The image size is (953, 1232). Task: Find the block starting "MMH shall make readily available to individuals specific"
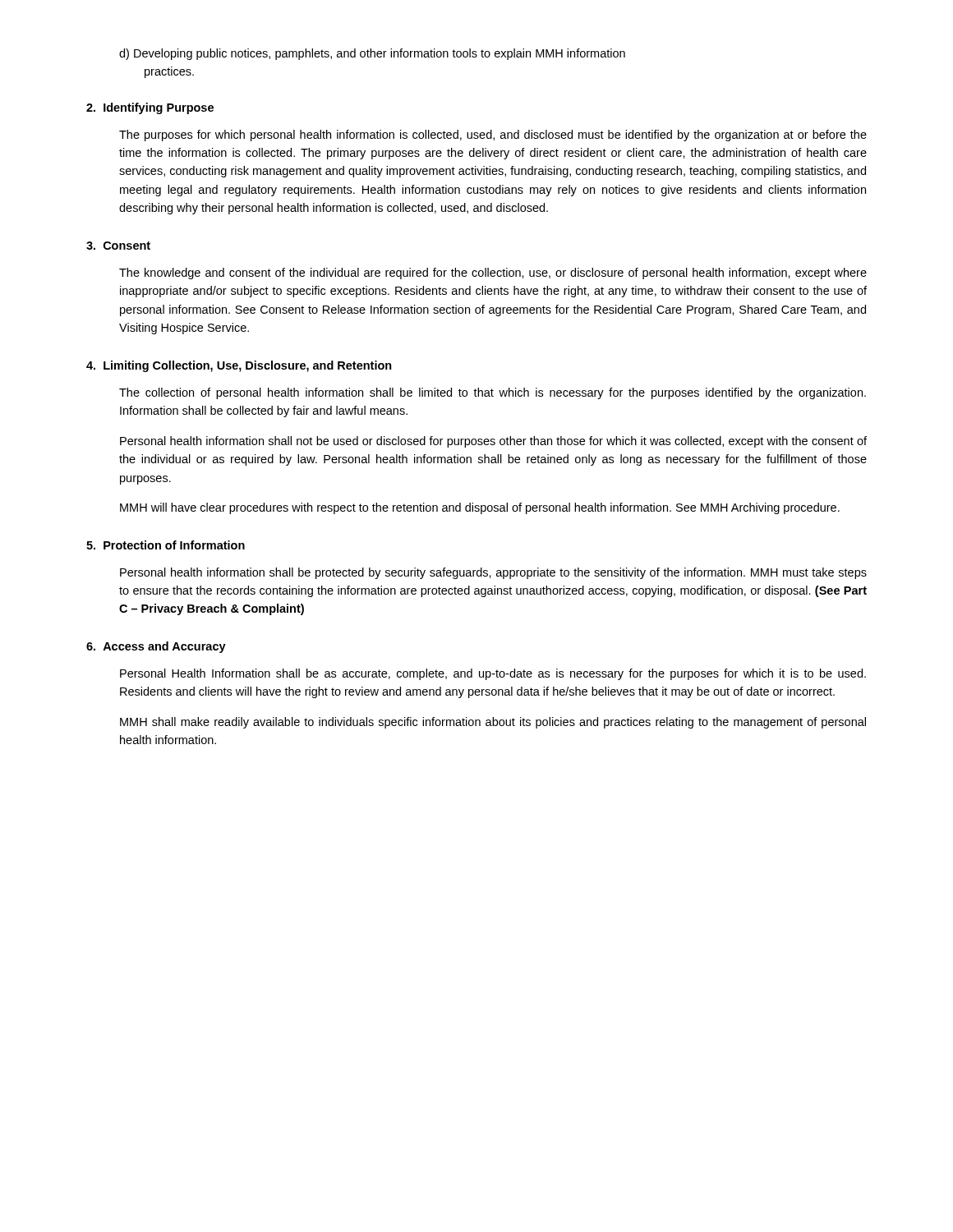coord(493,731)
